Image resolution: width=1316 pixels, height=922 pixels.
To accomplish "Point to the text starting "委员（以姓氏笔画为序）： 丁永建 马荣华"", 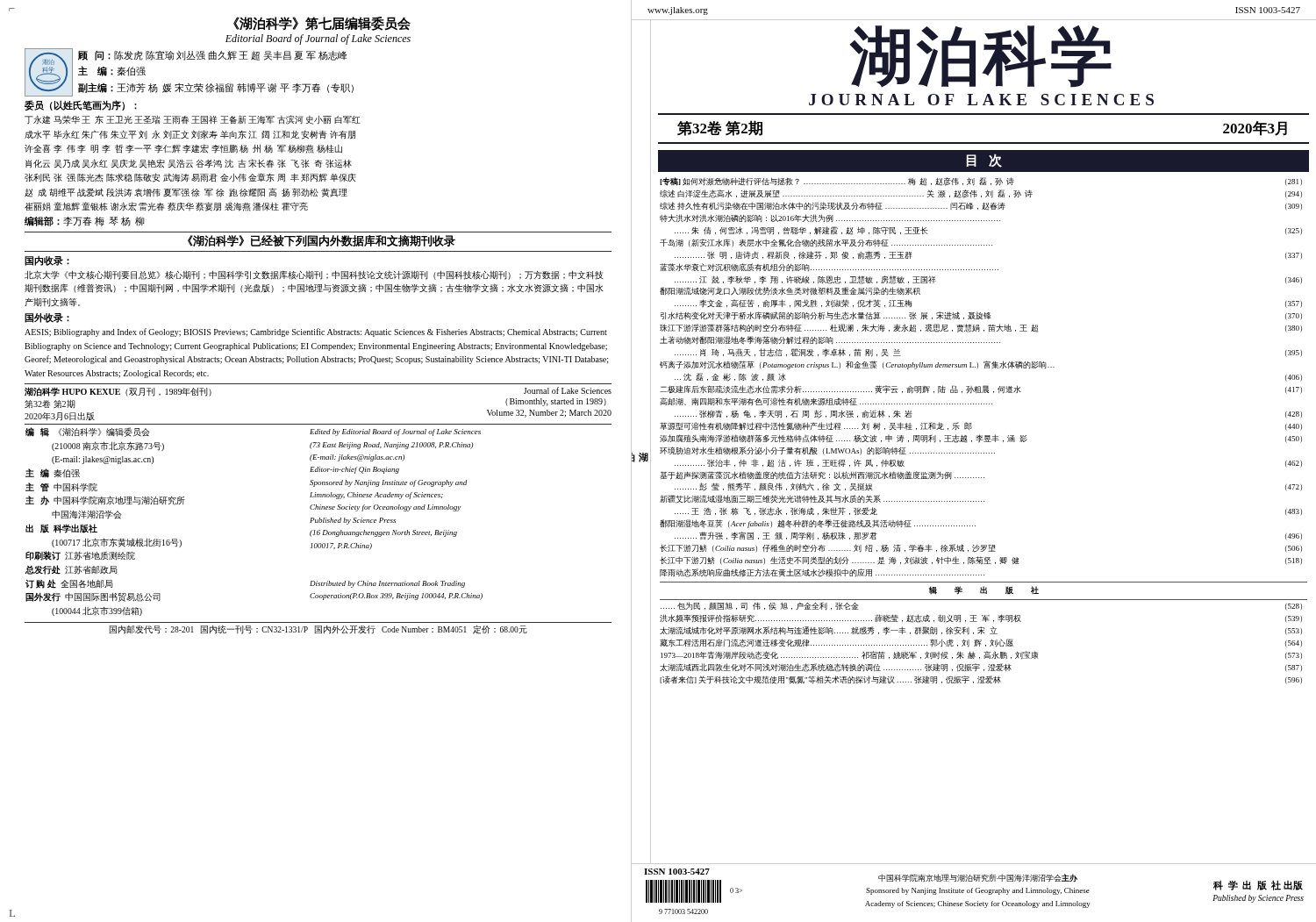I will click(318, 157).
